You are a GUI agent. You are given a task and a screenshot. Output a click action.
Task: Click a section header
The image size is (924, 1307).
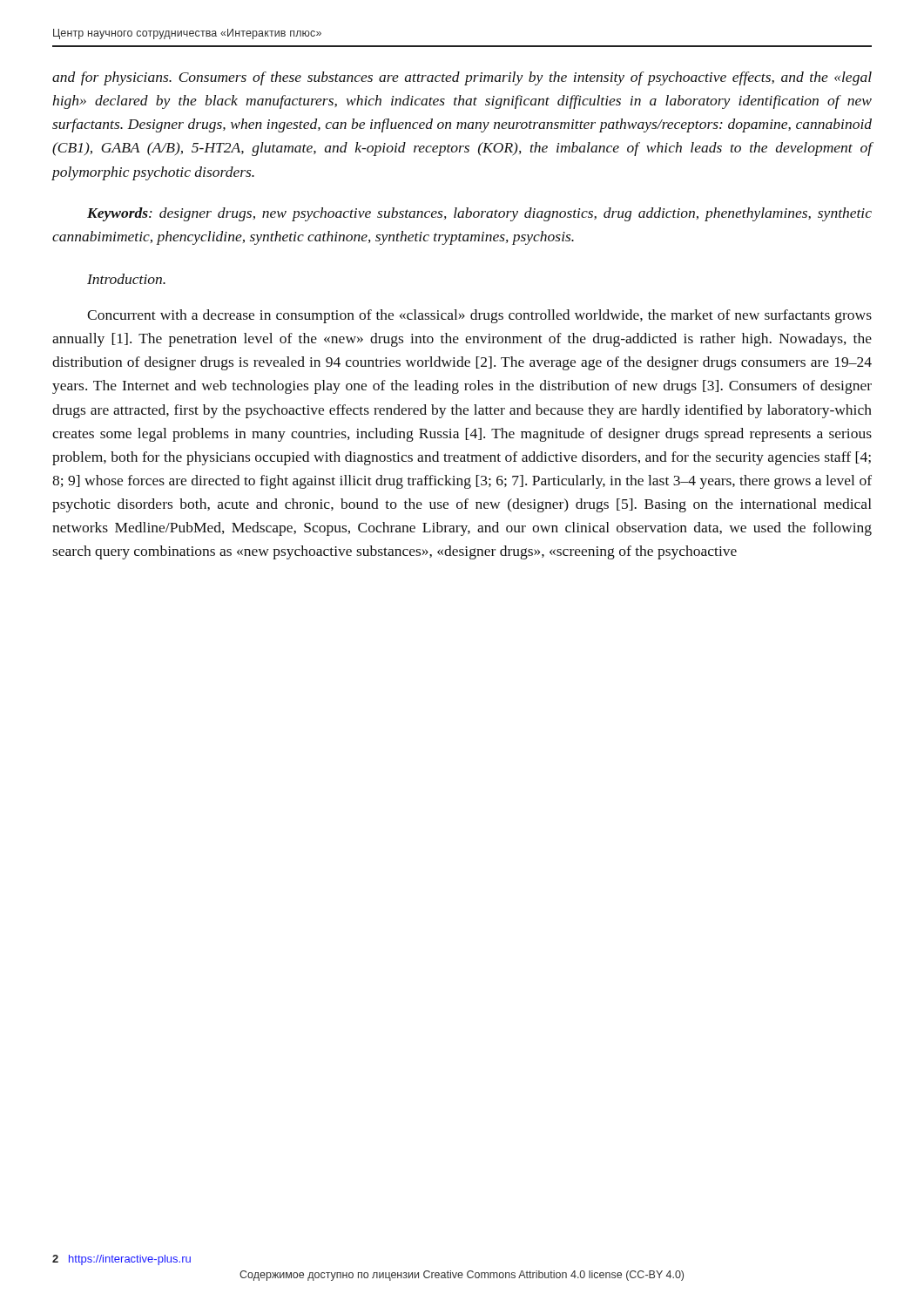tap(127, 279)
